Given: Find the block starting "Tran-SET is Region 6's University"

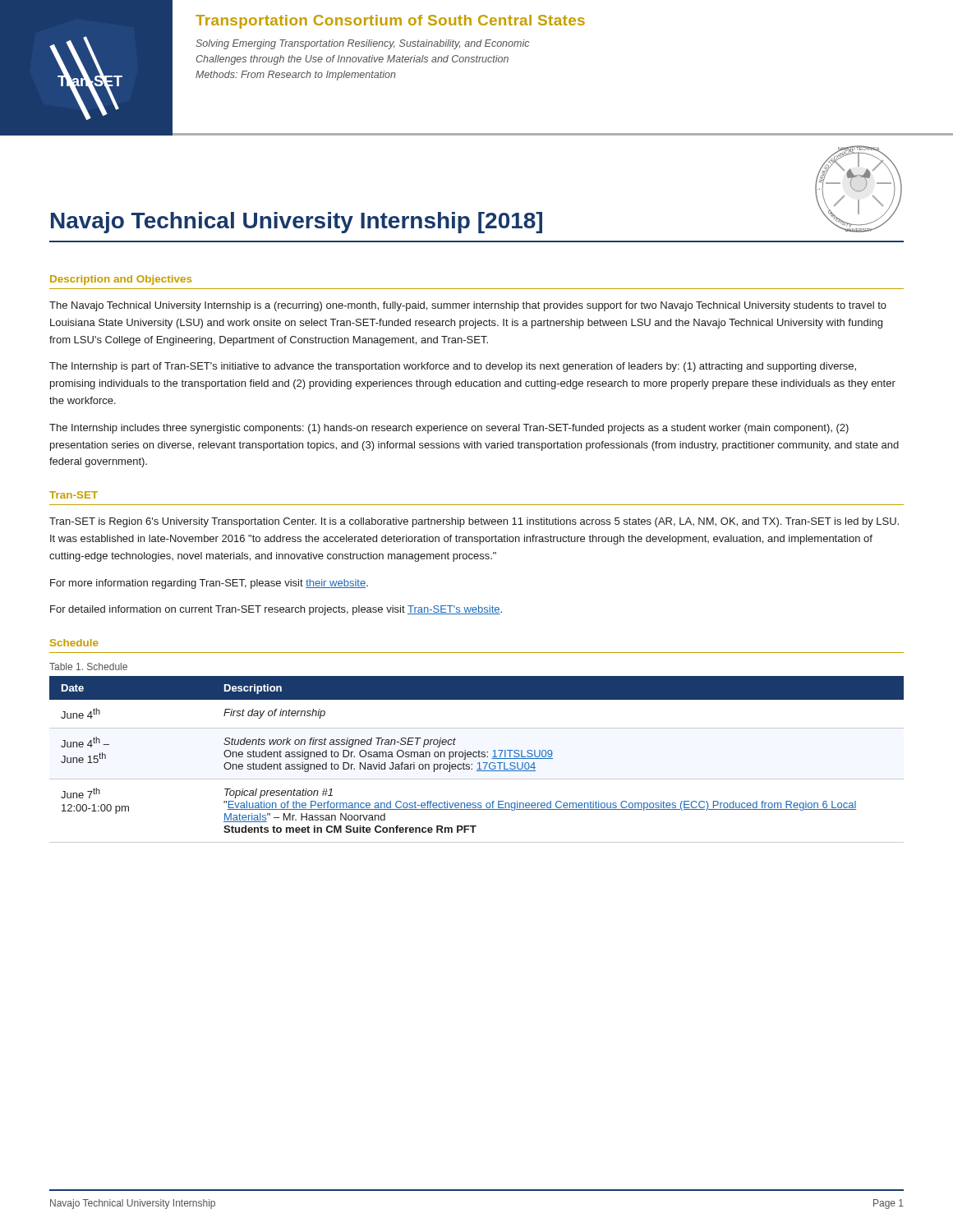Looking at the screenshot, I should 475,538.
